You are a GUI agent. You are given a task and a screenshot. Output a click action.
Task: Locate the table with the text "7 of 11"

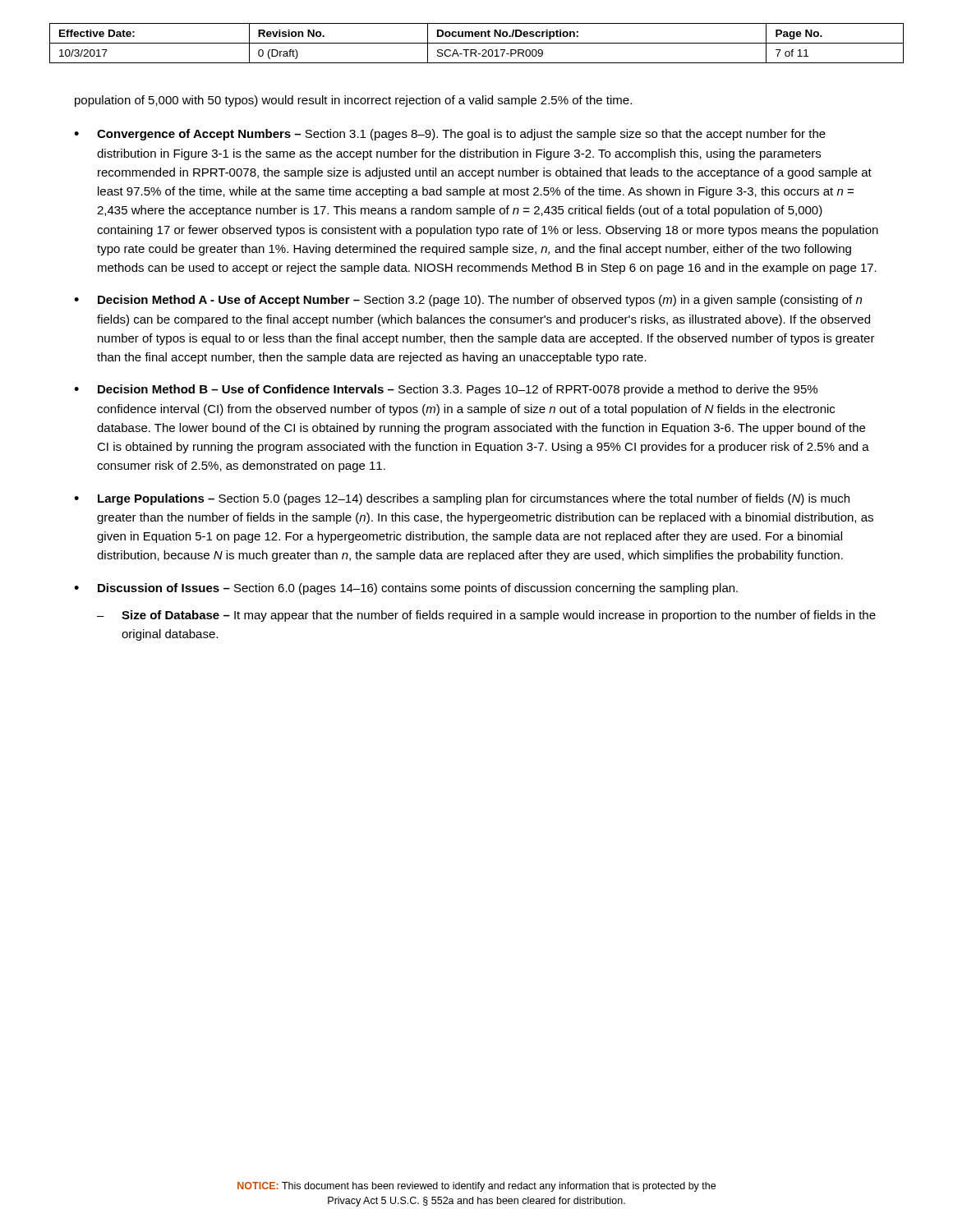[x=476, y=43]
